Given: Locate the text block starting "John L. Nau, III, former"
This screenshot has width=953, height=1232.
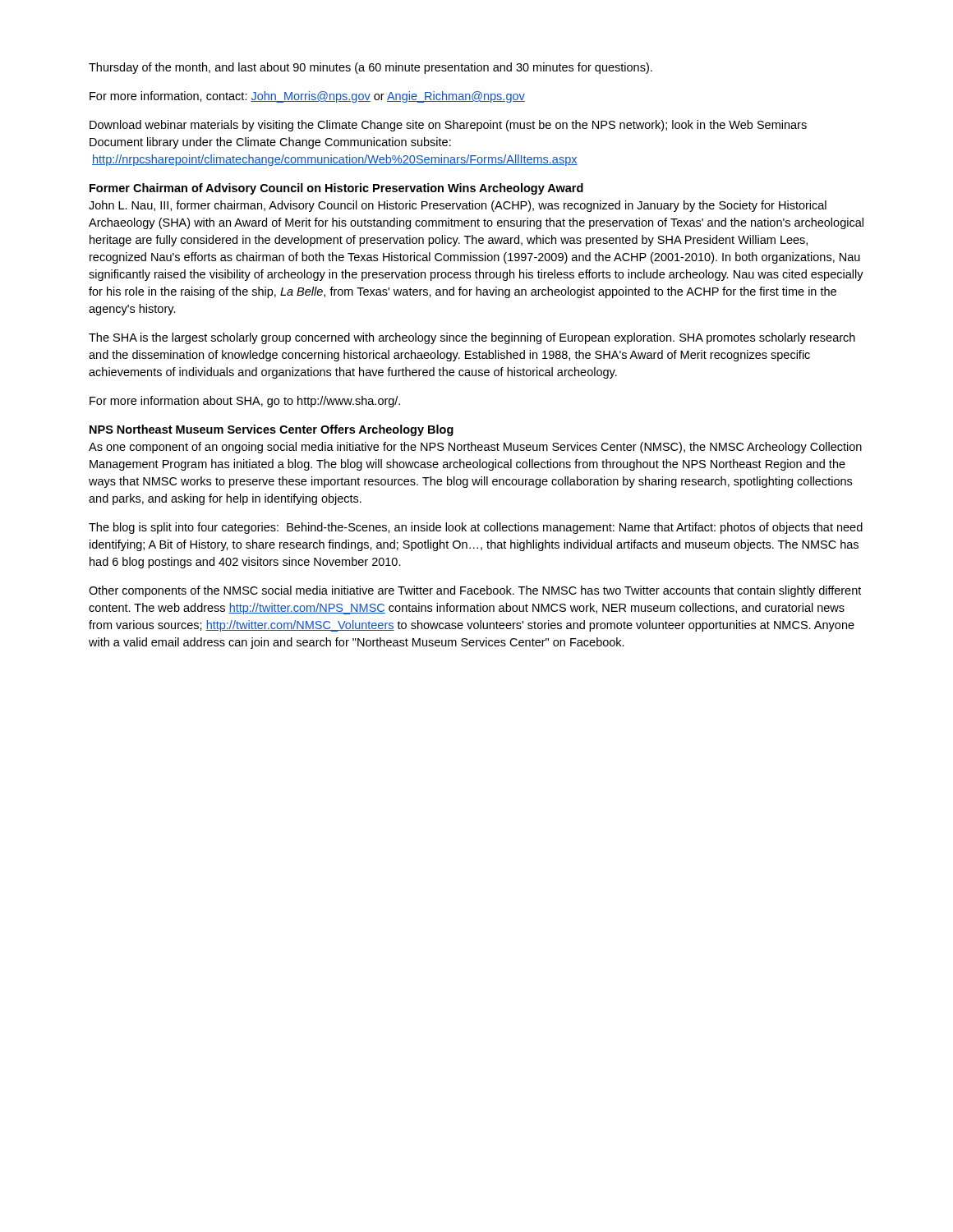Looking at the screenshot, I should coord(476,257).
